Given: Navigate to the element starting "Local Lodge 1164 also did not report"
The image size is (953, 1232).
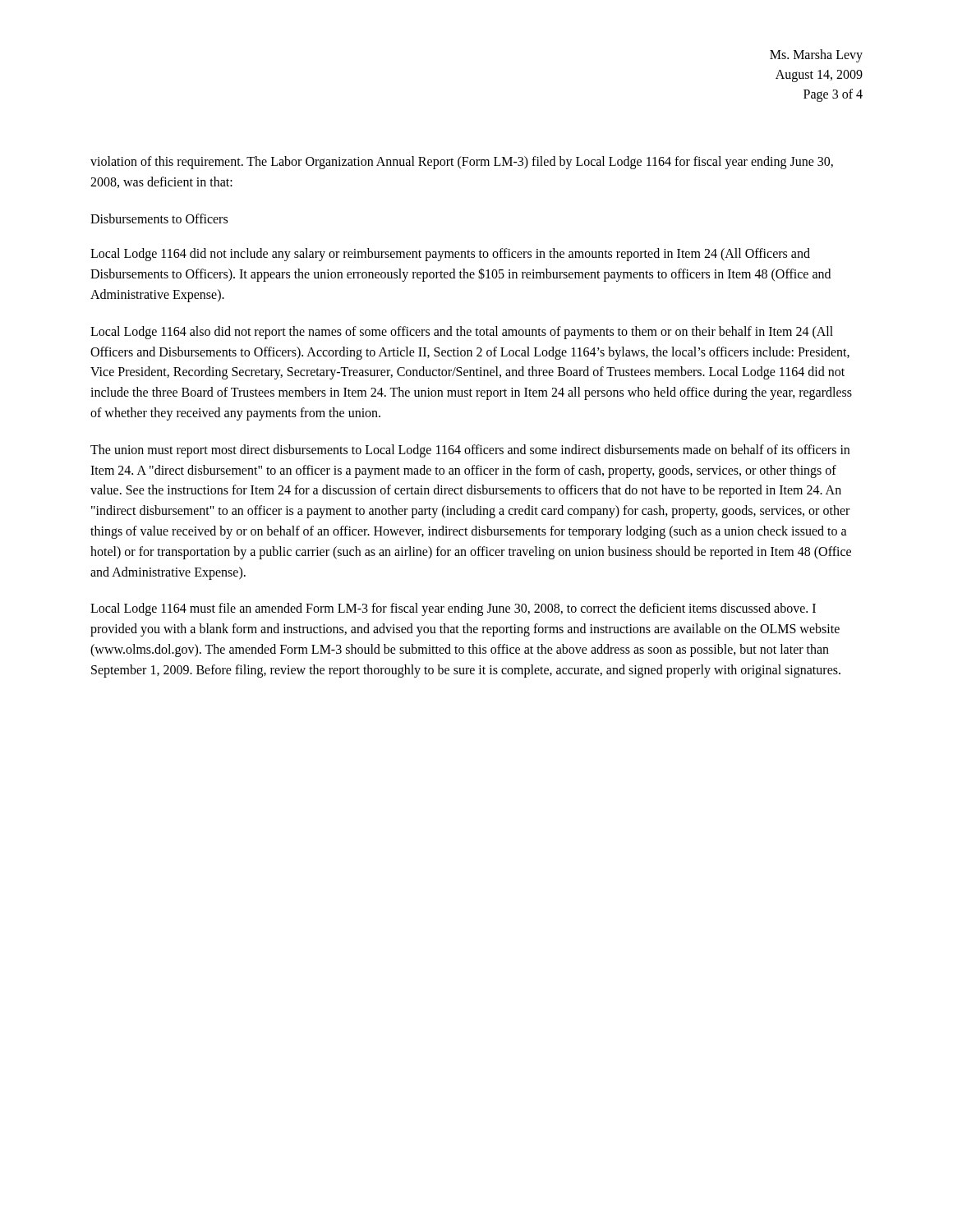Looking at the screenshot, I should tap(476, 373).
